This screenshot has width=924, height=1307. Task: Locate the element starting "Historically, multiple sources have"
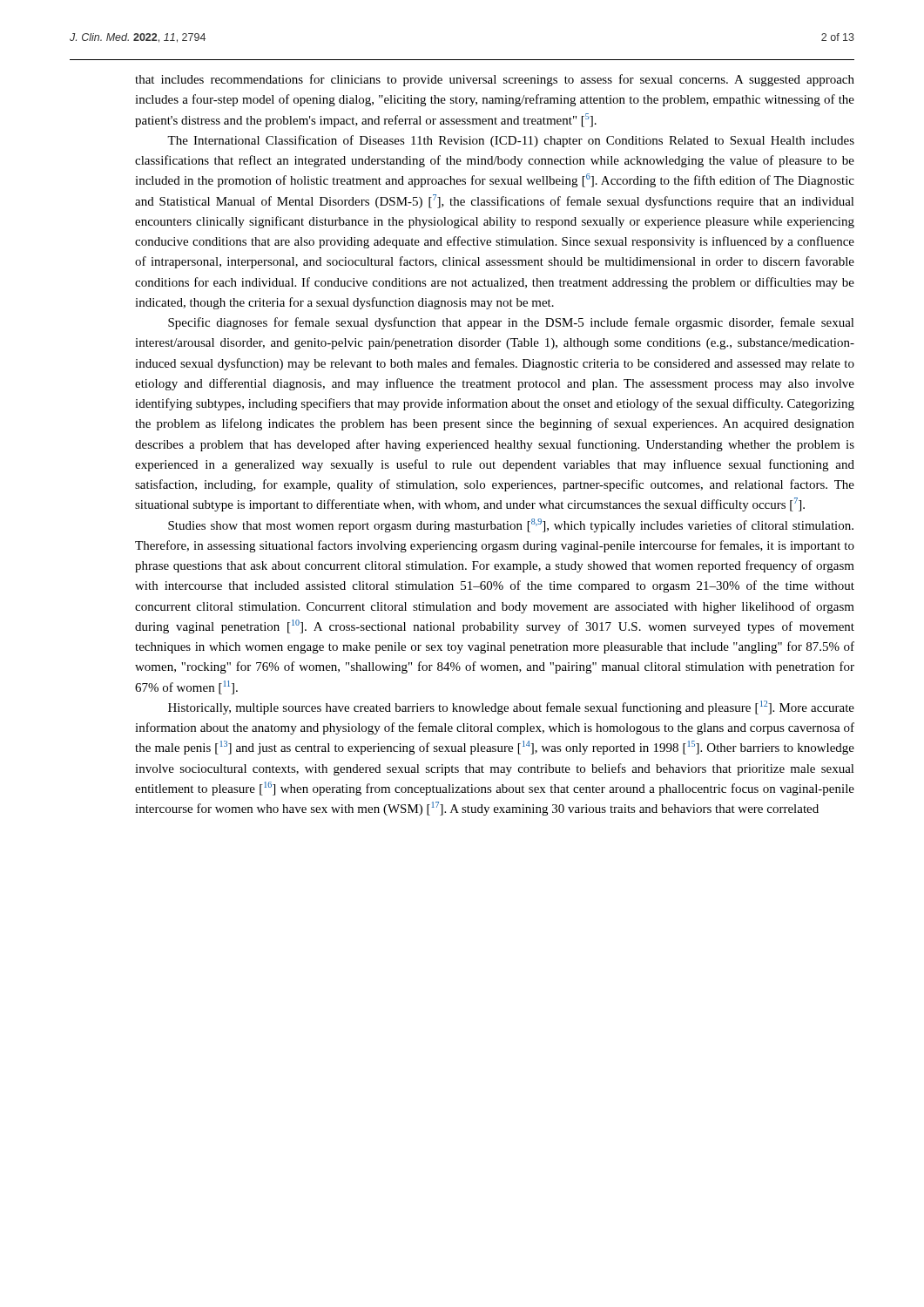pyautogui.click(x=495, y=758)
